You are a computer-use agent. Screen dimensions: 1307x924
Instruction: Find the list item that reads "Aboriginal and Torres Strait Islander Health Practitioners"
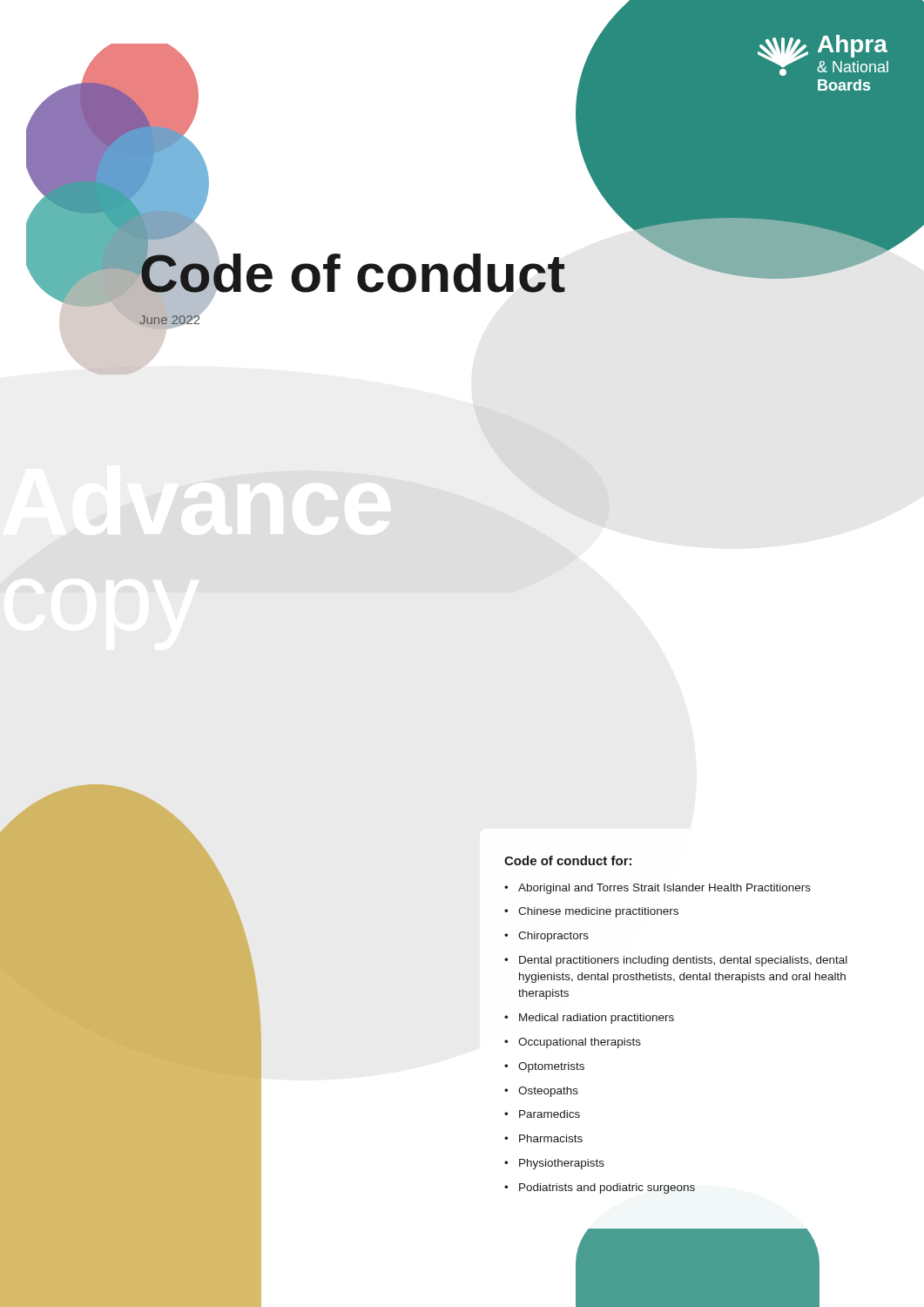[x=664, y=887]
